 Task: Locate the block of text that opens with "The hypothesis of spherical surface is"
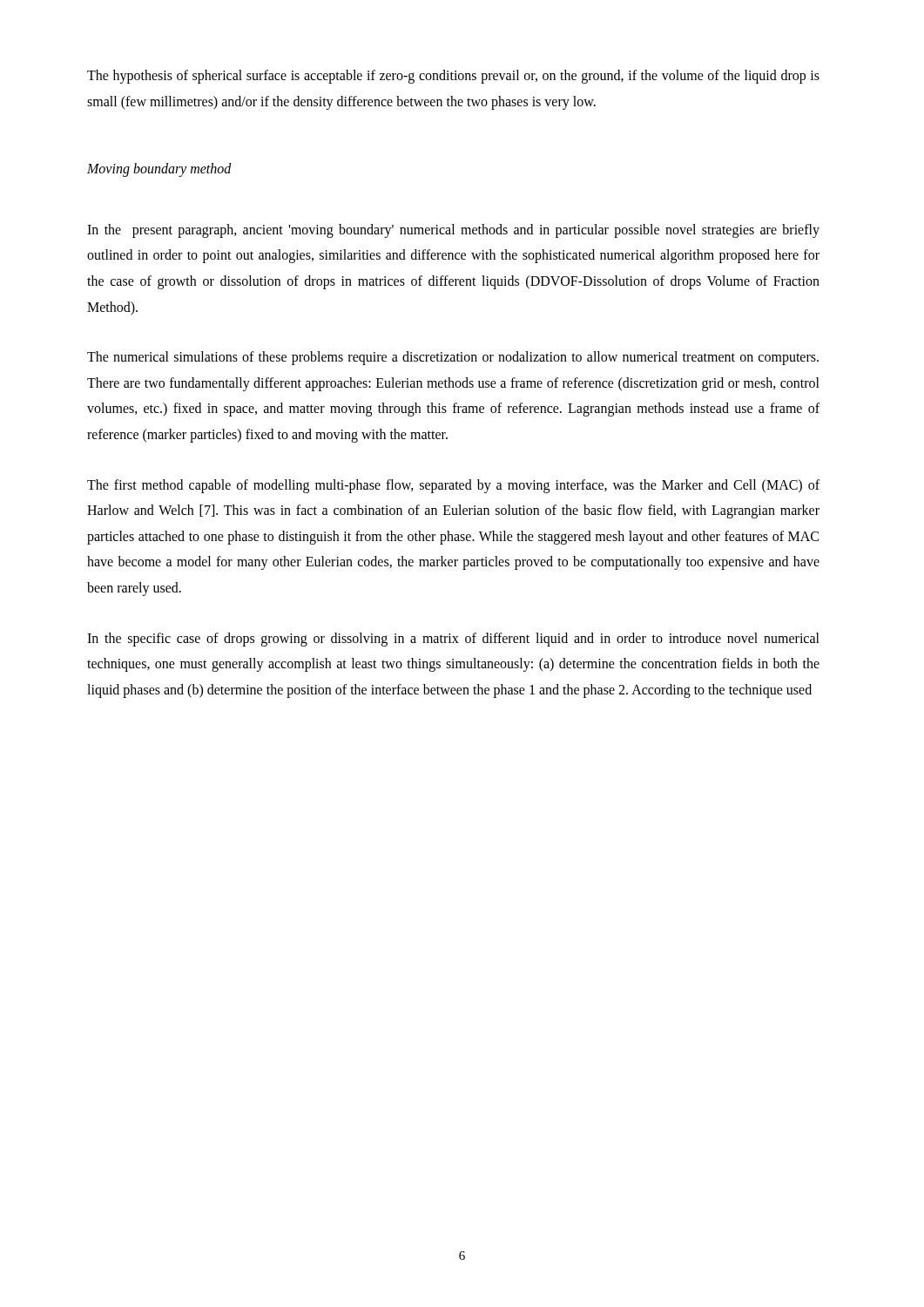[453, 88]
